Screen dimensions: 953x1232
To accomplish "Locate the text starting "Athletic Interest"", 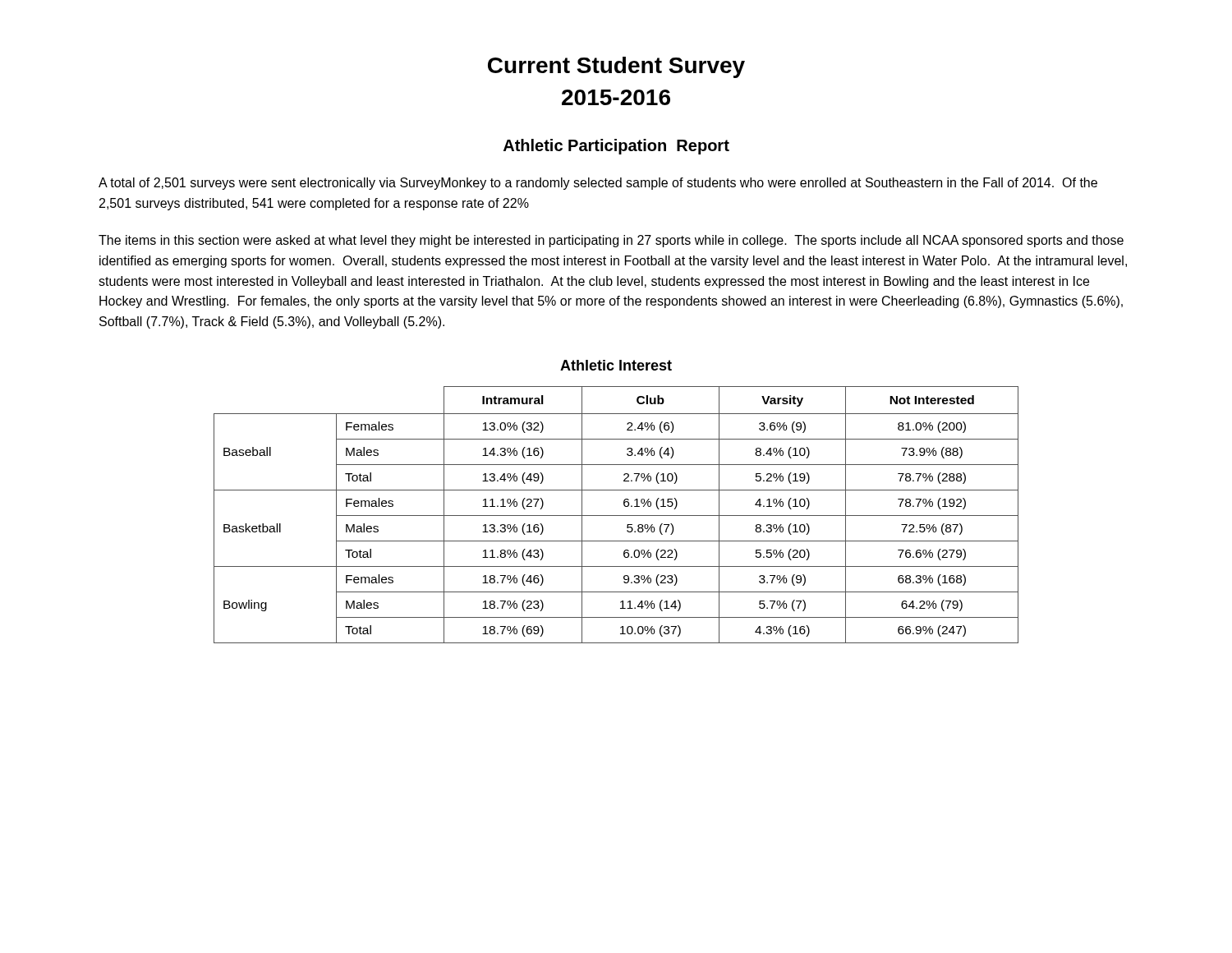I will pyautogui.click(x=616, y=366).
